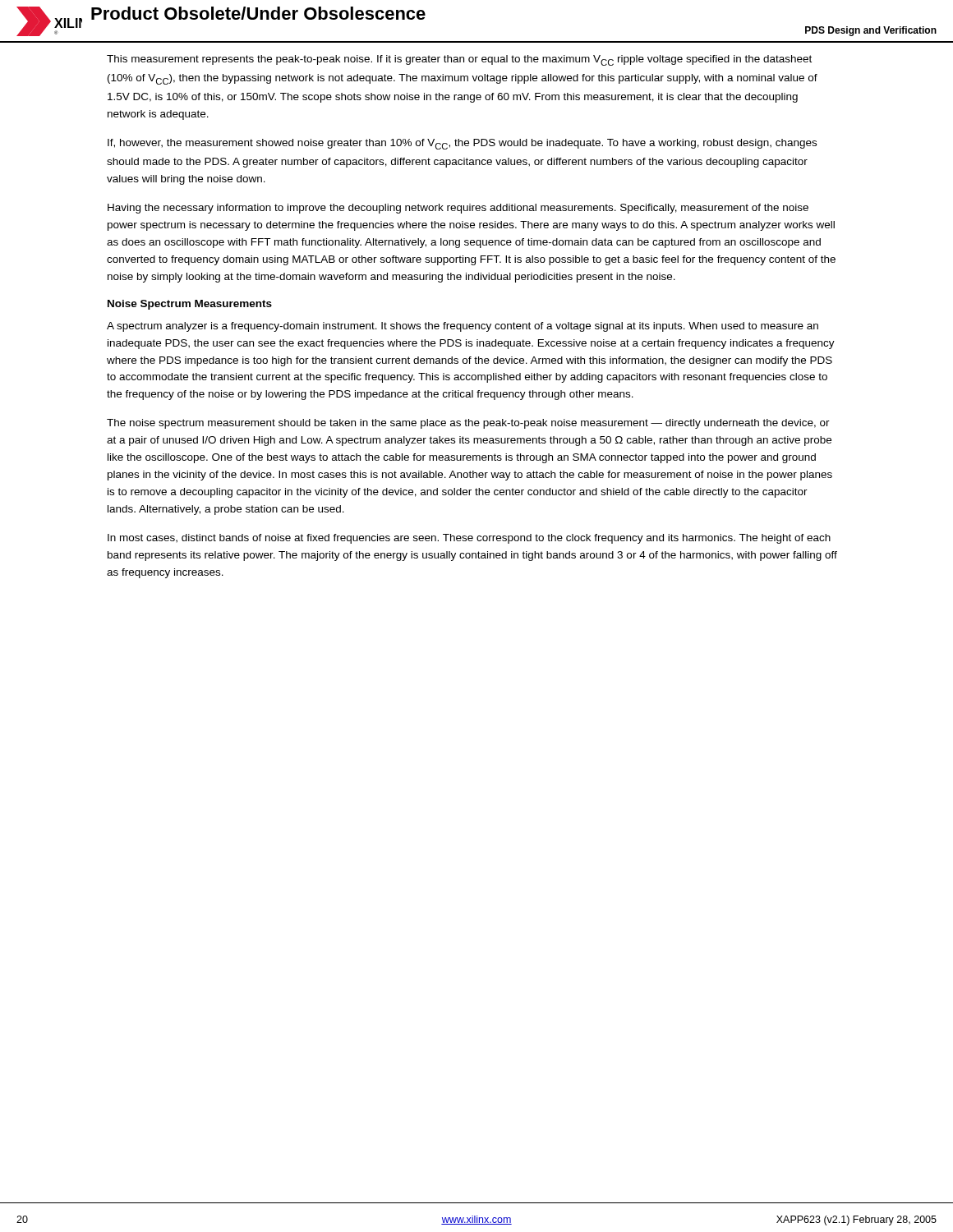Viewport: 953px width, 1232px height.
Task: Select the text block that says "A spectrum analyzer is a frequency-domain instrument. It"
Action: 471,360
